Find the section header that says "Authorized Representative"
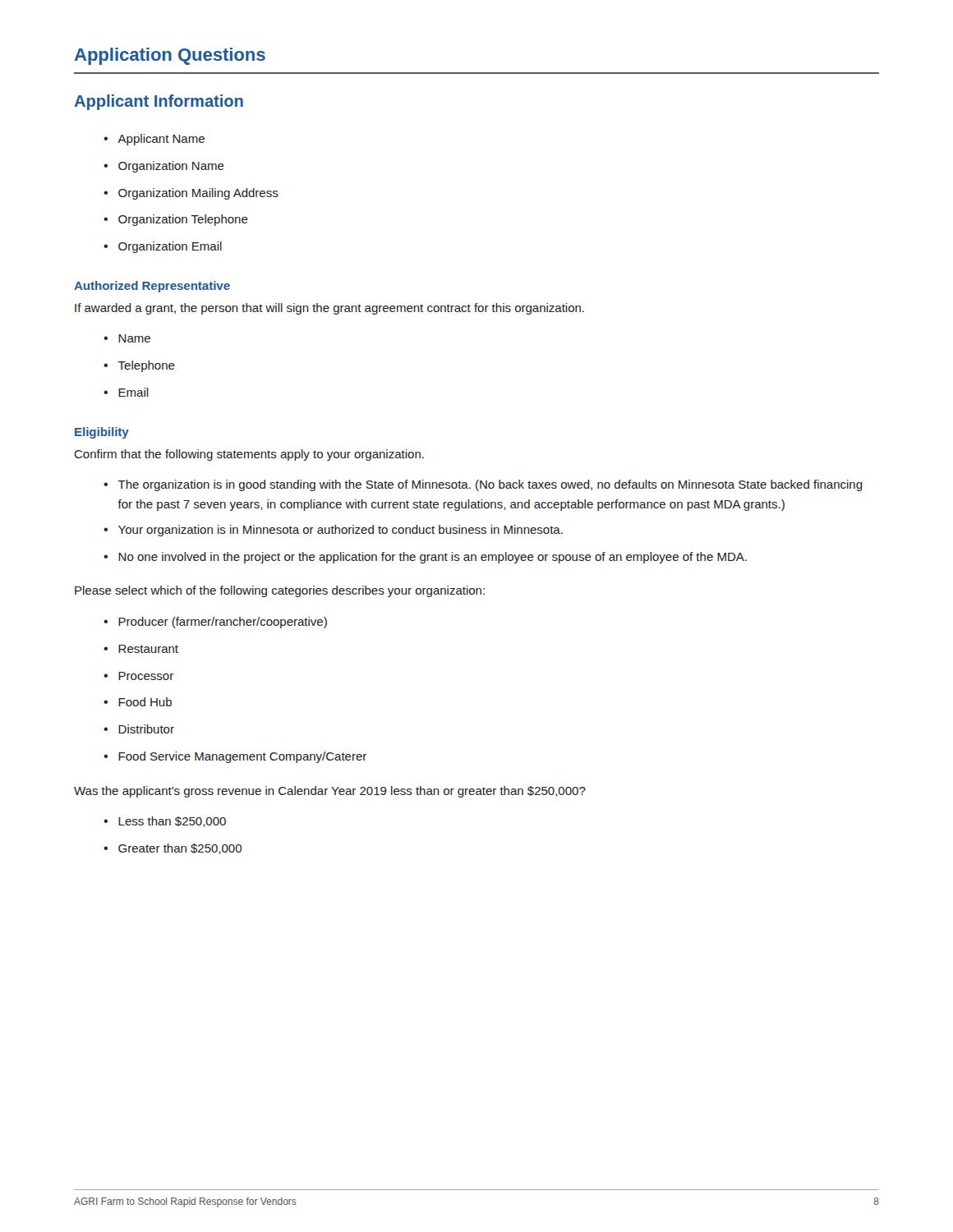953x1232 pixels. coord(152,285)
